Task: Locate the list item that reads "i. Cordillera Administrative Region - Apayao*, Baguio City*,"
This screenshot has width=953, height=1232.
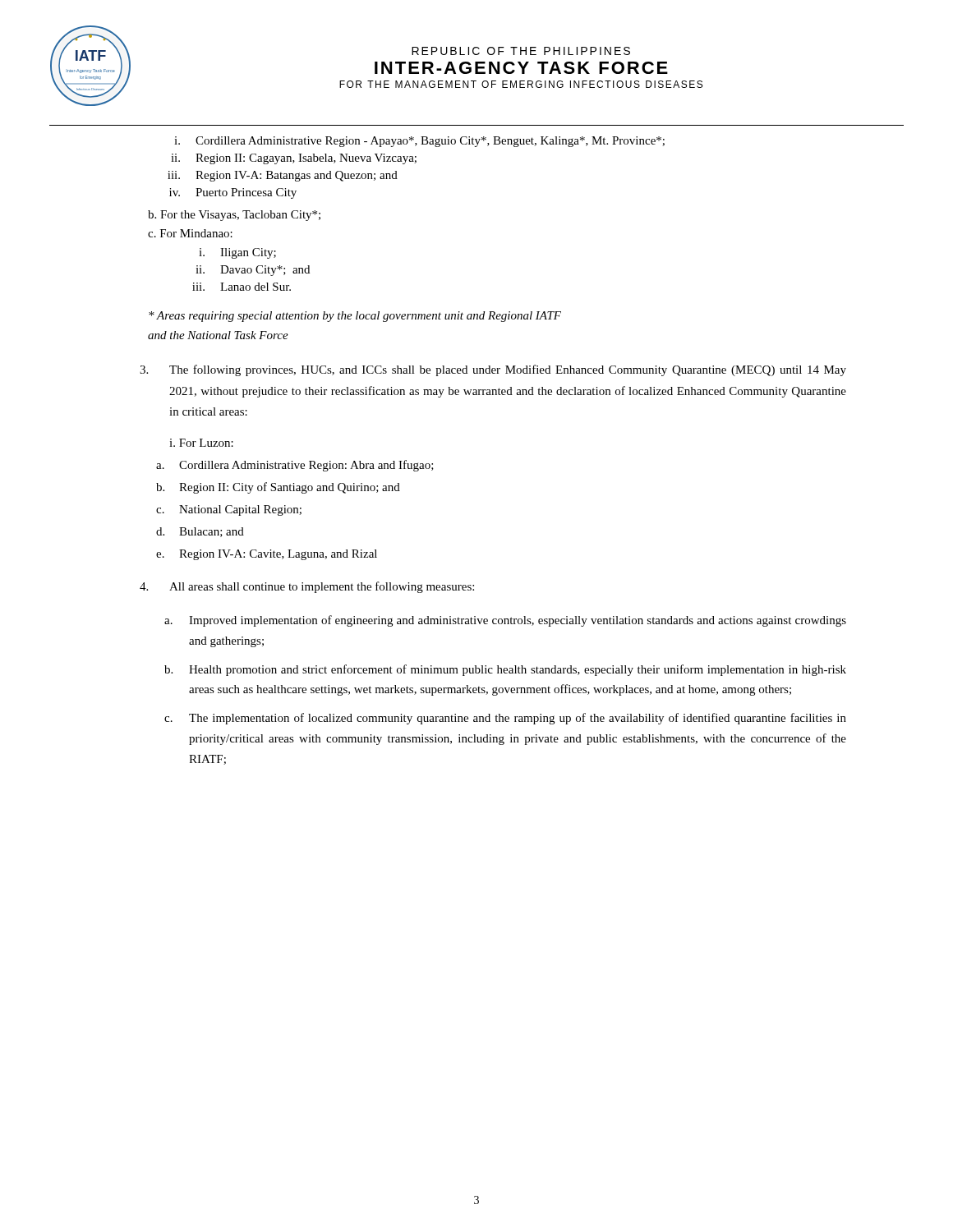Action: (x=493, y=141)
